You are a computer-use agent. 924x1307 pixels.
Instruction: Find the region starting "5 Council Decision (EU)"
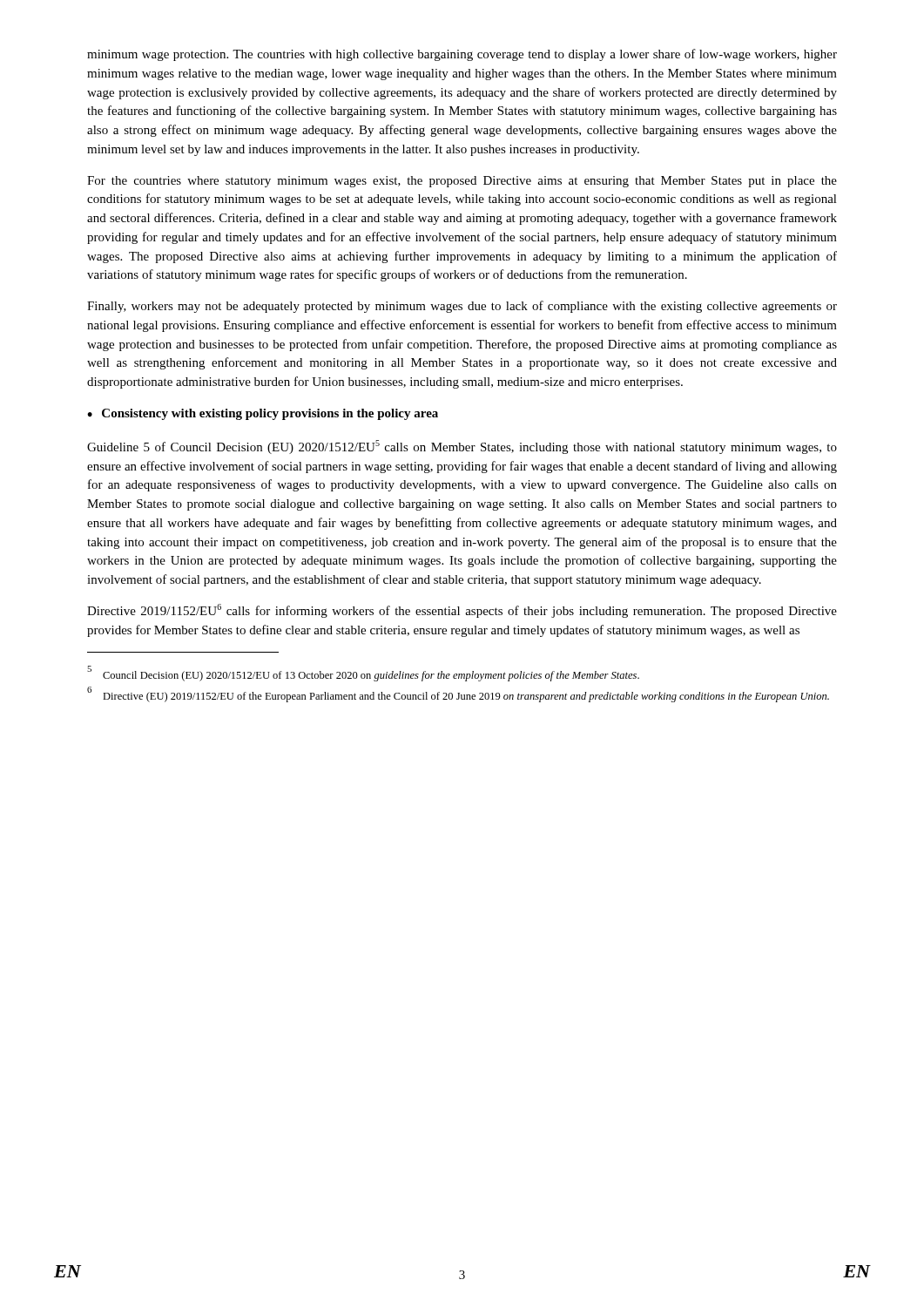pyautogui.click(x=462, y=678)
